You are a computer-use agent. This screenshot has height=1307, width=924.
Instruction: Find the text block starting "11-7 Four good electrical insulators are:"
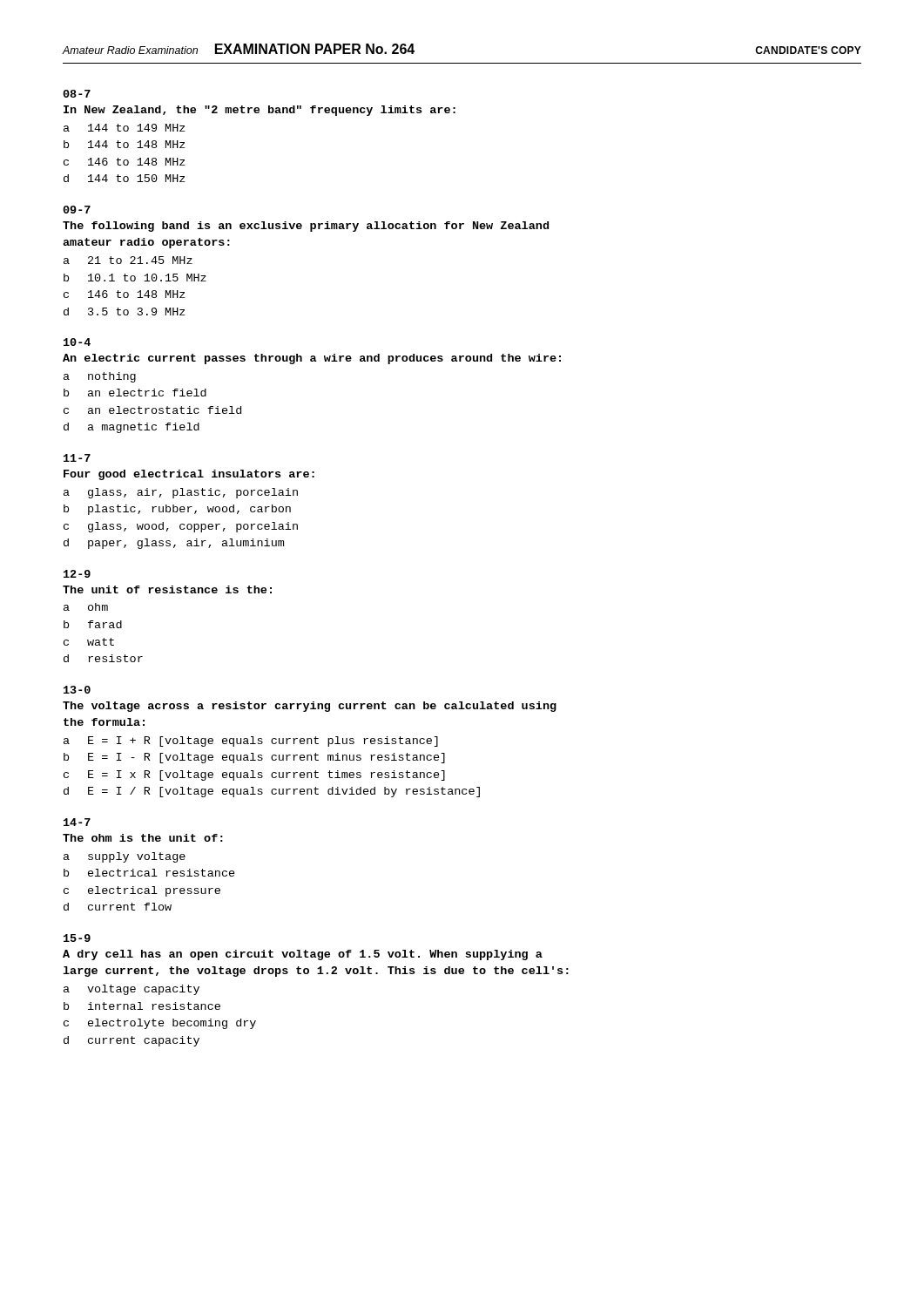coord(77,458)
